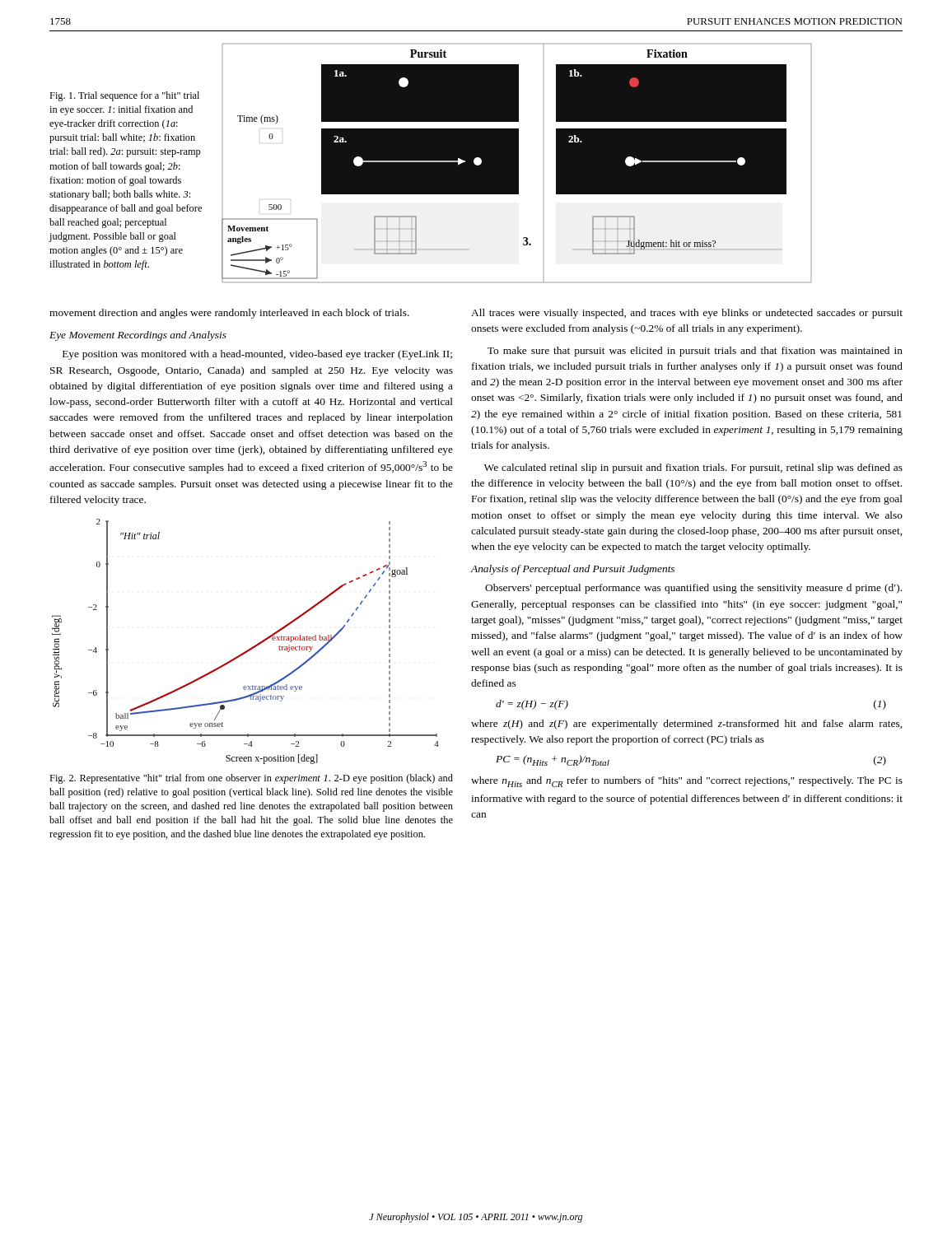Navigate to the block starting "To make sure that pursuit was elicited in"
Image resolution: width=952 pixels, height=1235 pixels.
coord(687,398)
